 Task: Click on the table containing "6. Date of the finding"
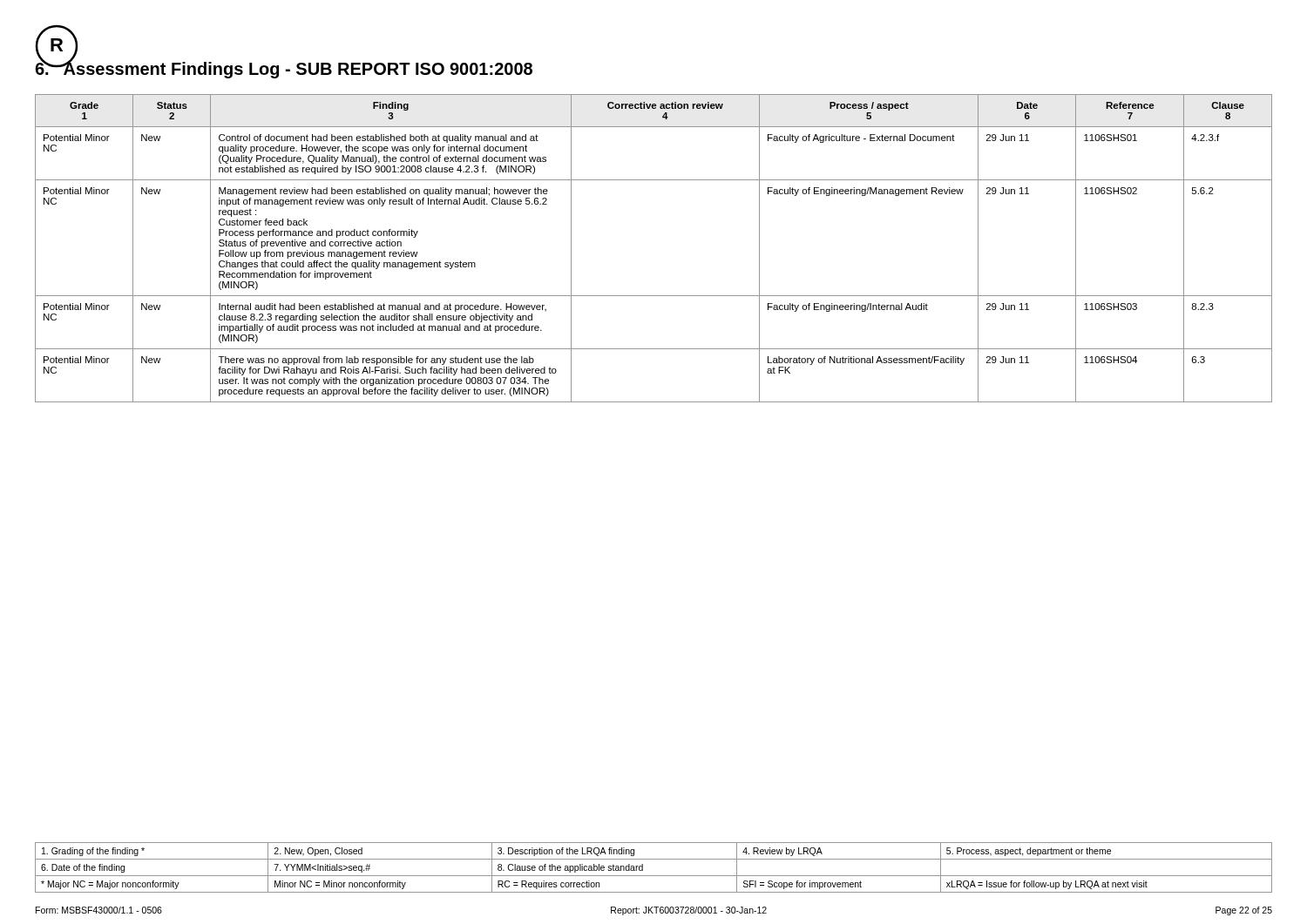tap(654, 867)
